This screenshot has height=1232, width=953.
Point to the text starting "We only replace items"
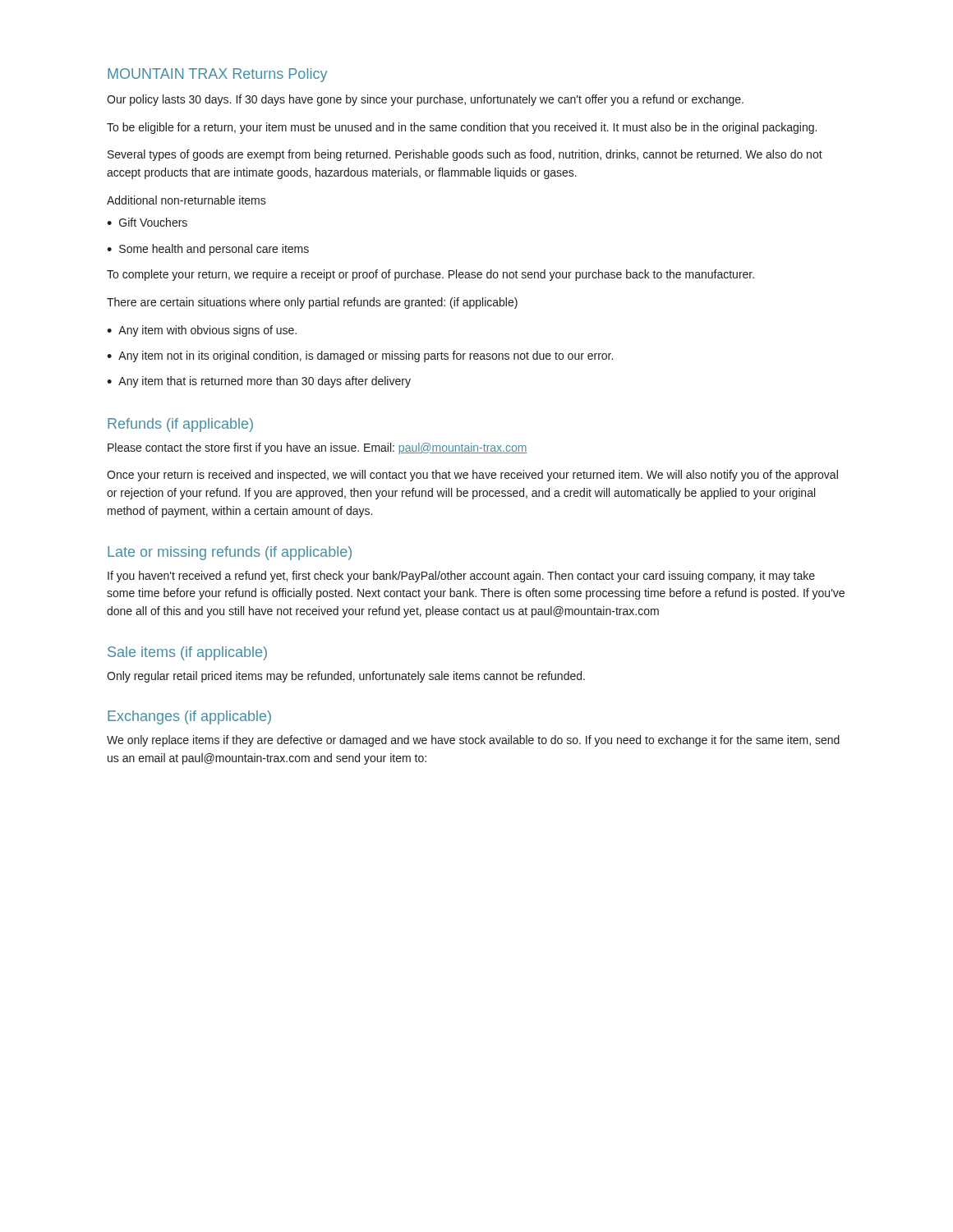473,749
